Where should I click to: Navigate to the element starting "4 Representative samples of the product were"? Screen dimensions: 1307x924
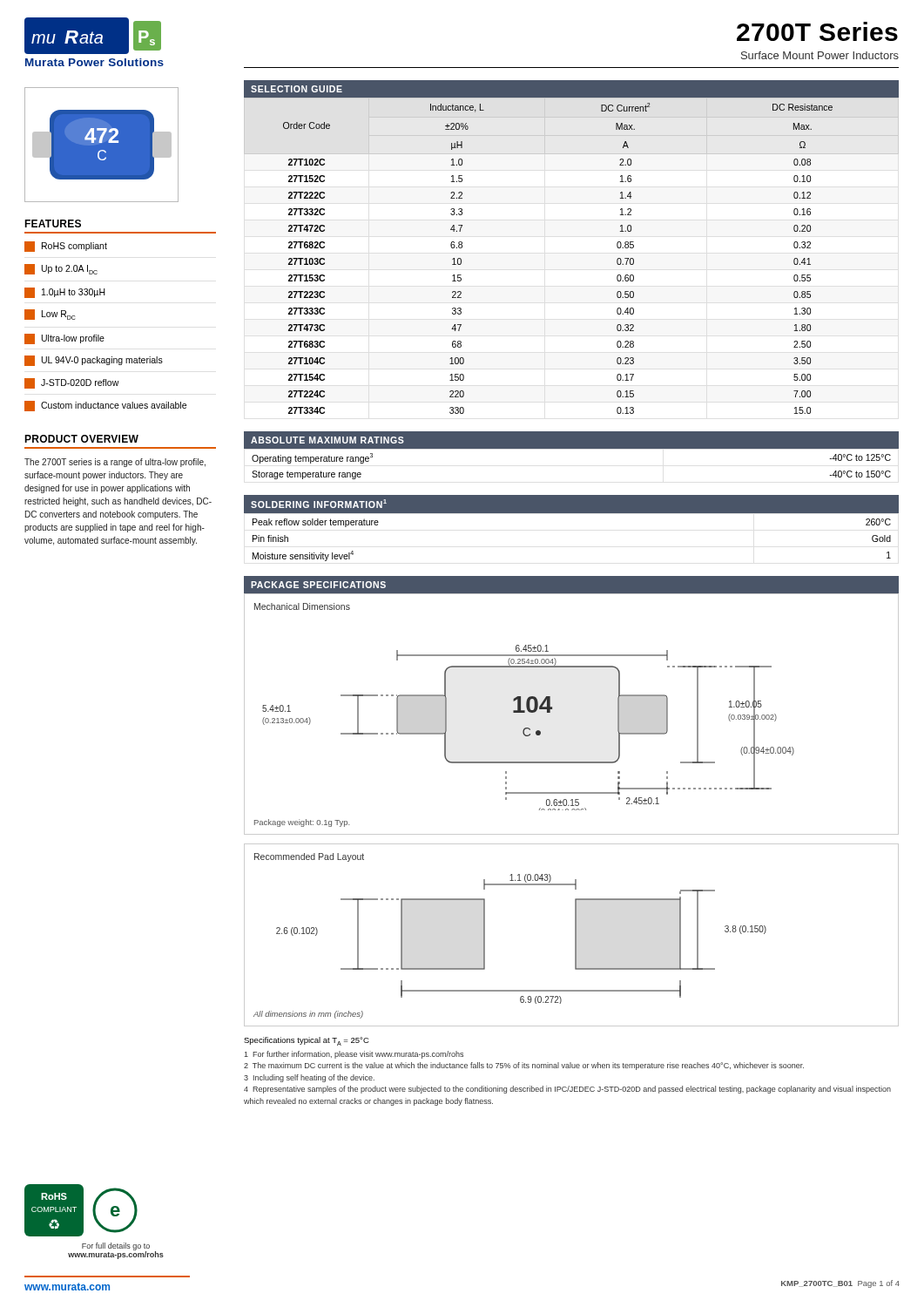567,1095
